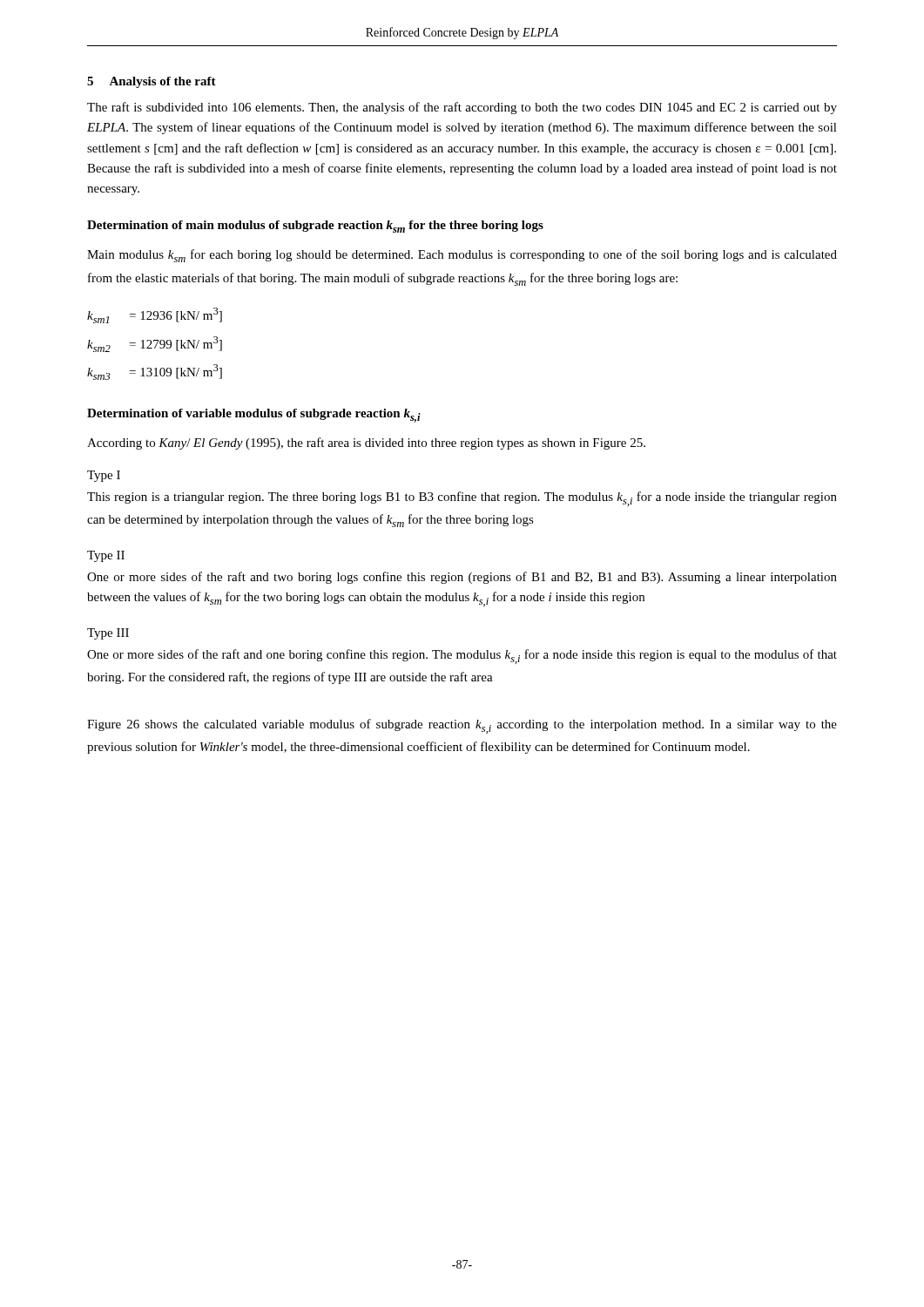Image resolution: width=924 pixels, height=1307 pixels.
Task: Navigate to the text starting "Type II One or more"
Action: click(462, 578)
